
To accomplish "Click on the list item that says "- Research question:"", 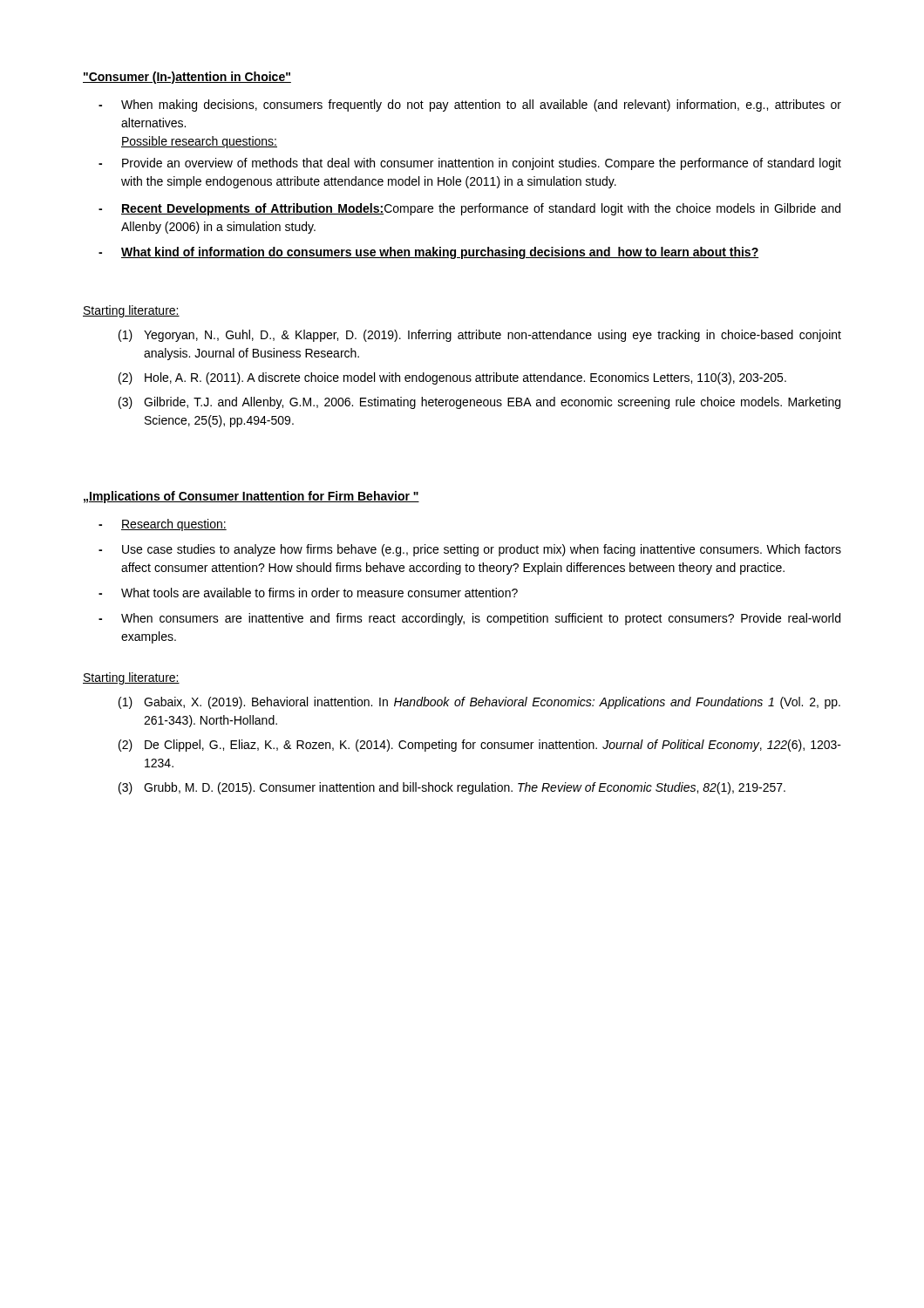I will [163, 525].
